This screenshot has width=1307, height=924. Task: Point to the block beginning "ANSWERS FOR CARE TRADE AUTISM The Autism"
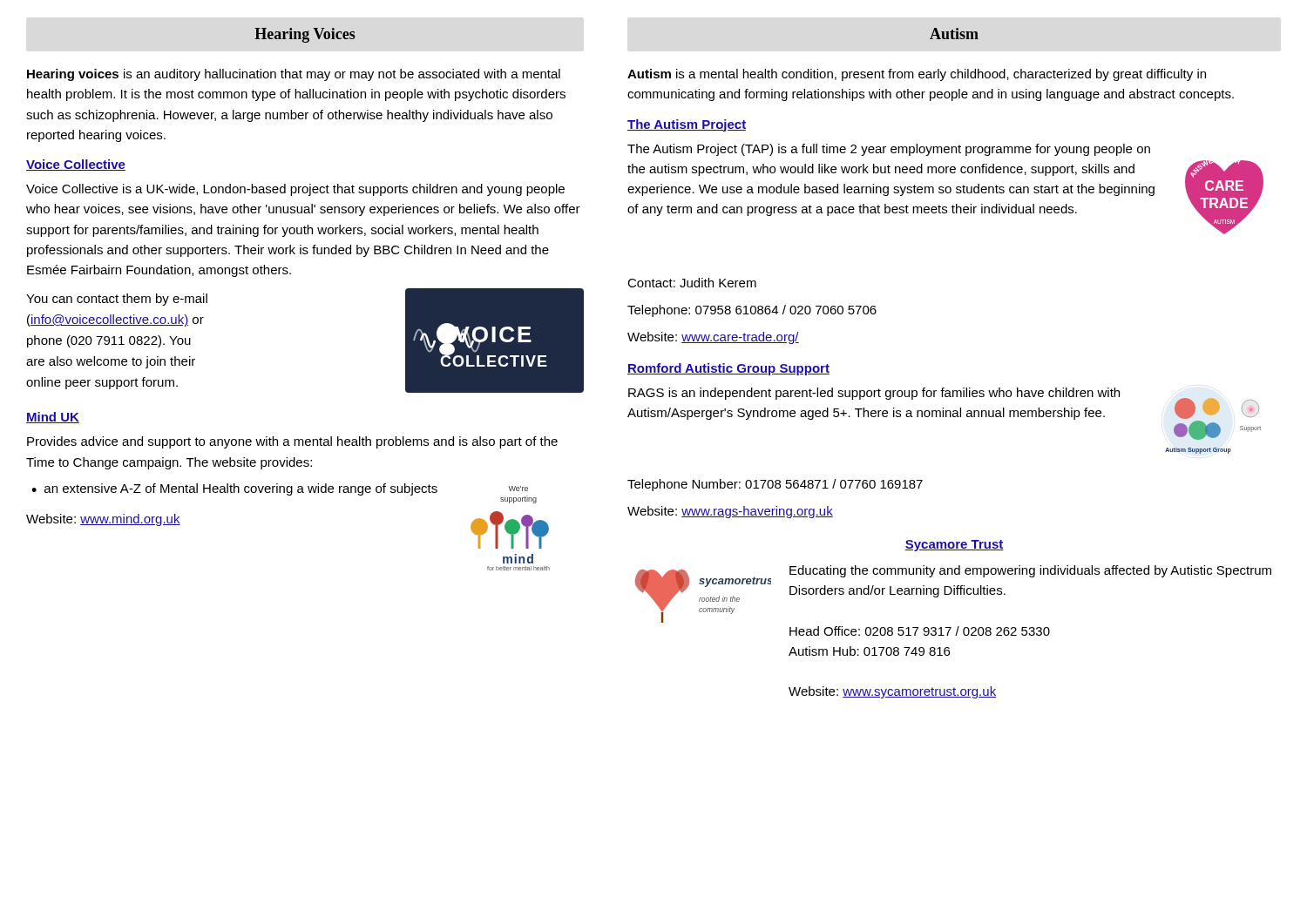[x=954, y=197]
